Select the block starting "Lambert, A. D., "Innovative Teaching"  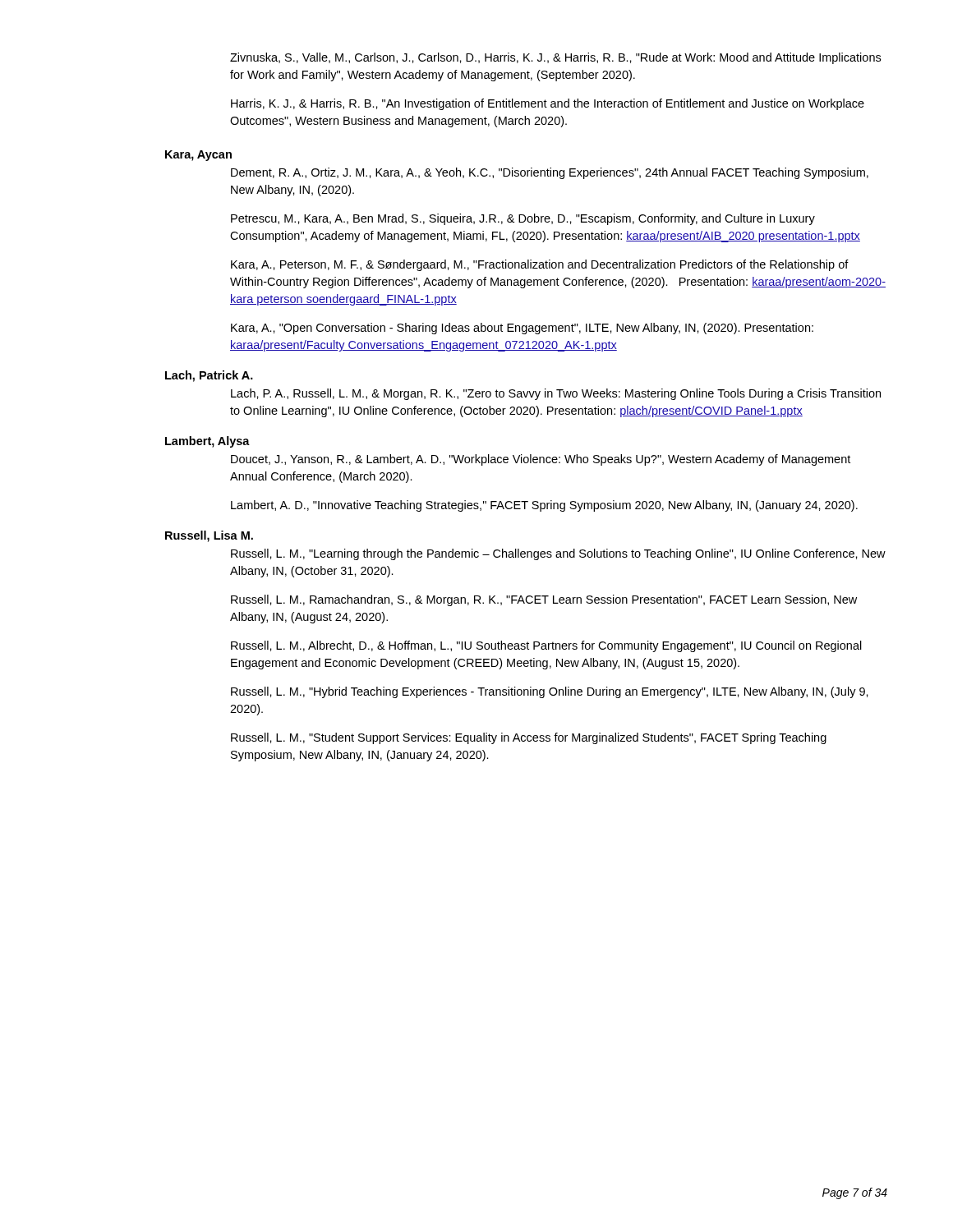click(x=544, y=505)
